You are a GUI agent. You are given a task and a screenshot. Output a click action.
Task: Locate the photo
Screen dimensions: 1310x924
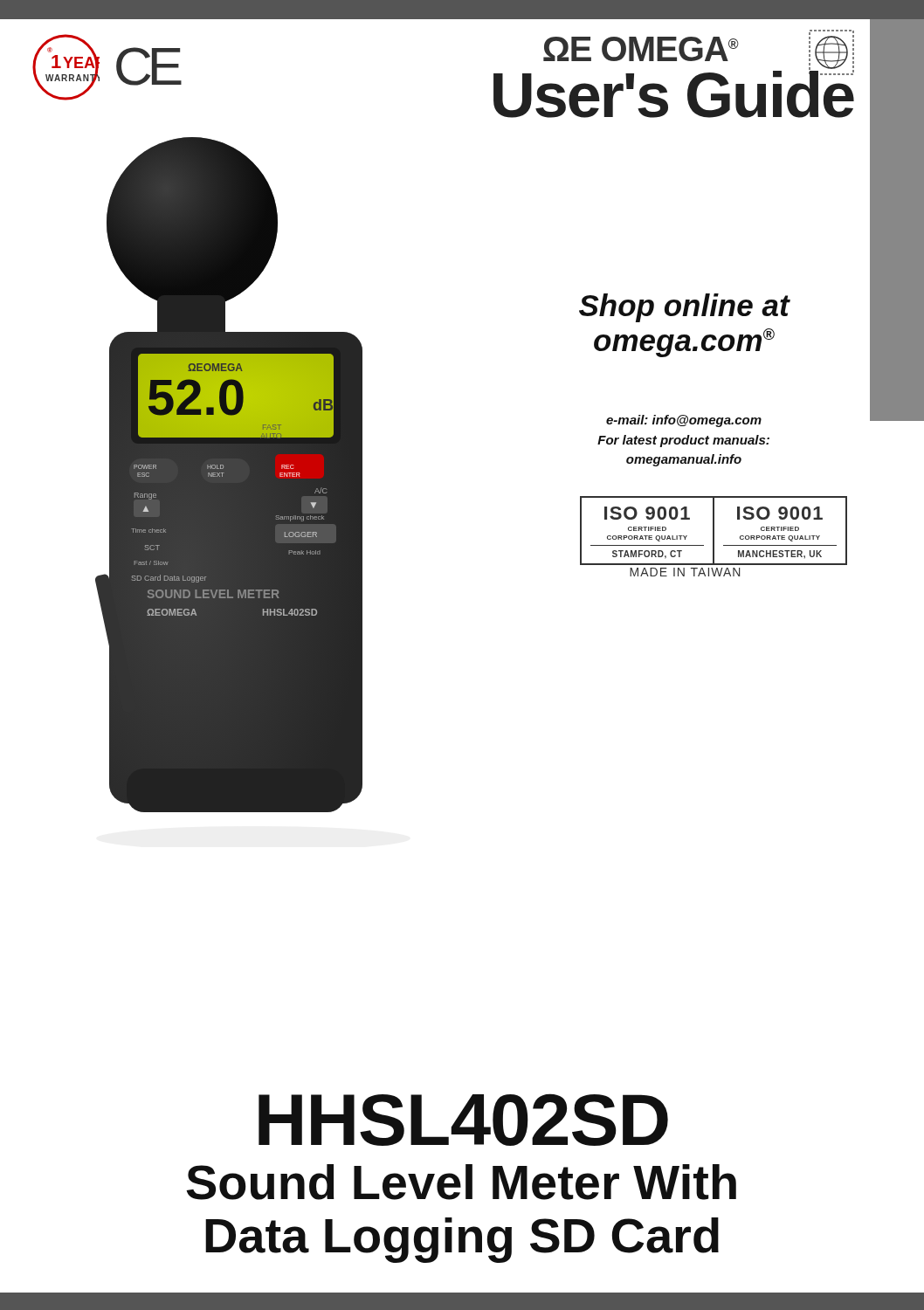253,489
